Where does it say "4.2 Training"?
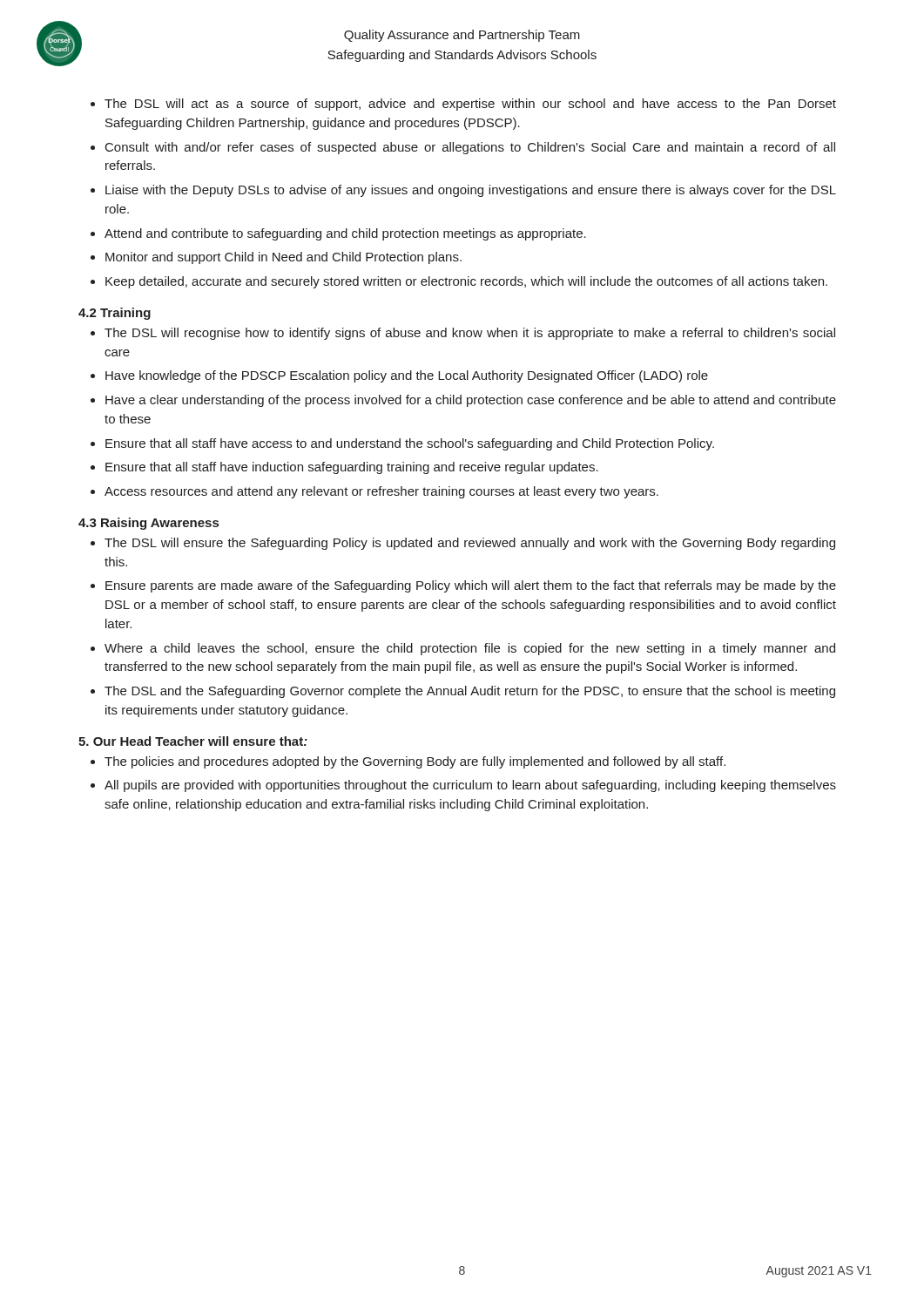 (115, 312)
